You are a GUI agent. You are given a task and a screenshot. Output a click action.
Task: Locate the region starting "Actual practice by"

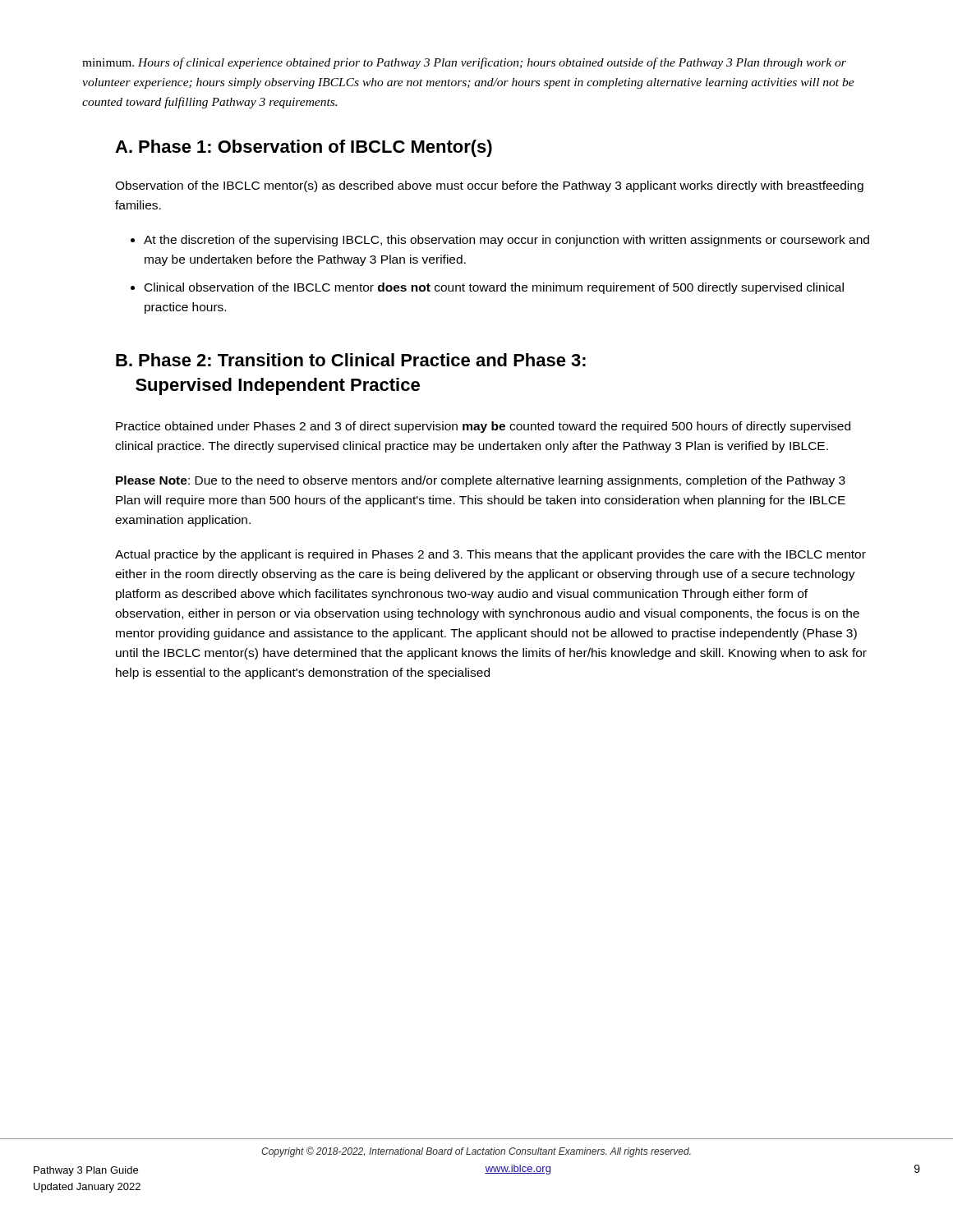tap(476, 614)
